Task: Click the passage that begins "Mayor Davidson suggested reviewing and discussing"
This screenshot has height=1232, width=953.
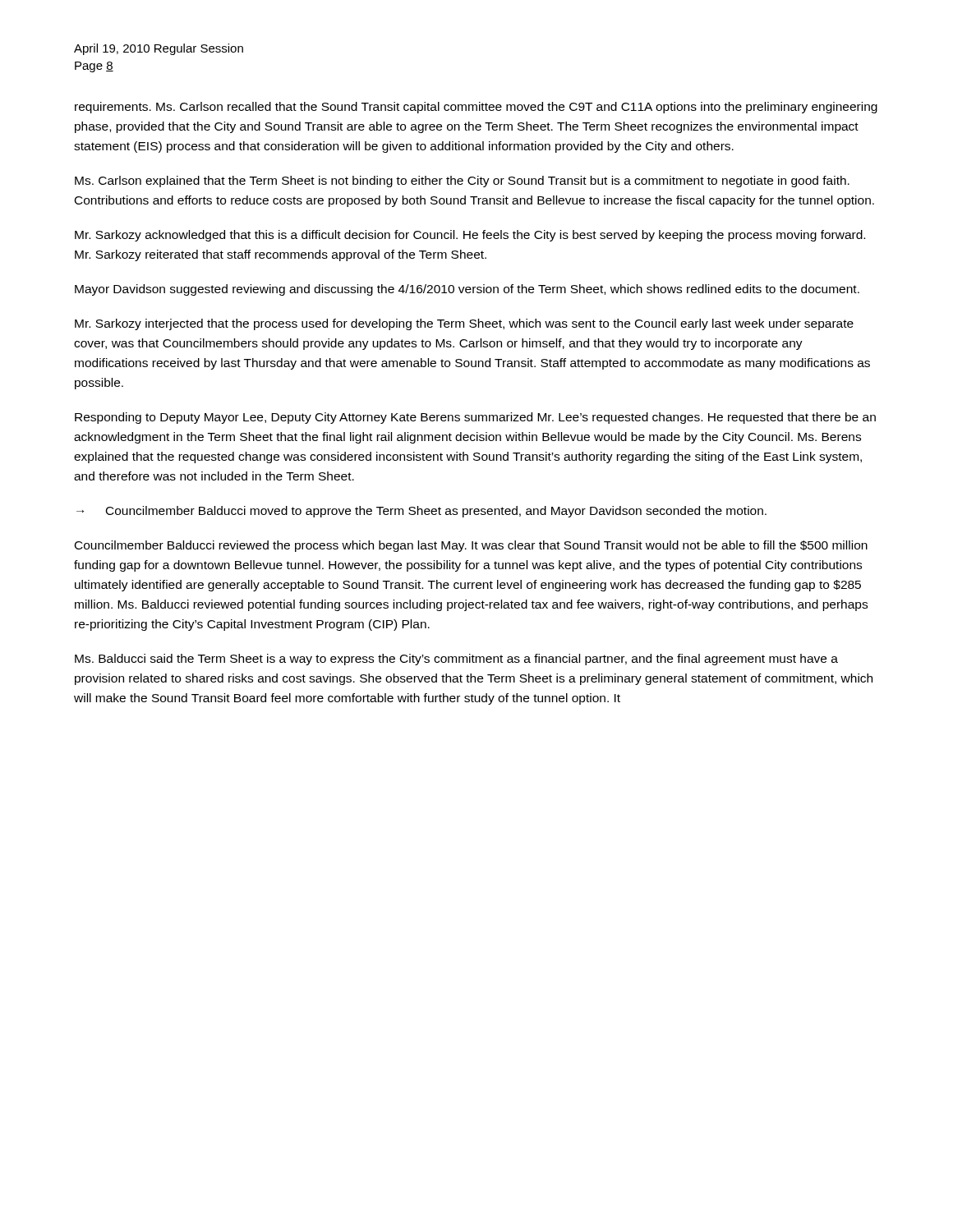Action: click(x=467, y=289)
